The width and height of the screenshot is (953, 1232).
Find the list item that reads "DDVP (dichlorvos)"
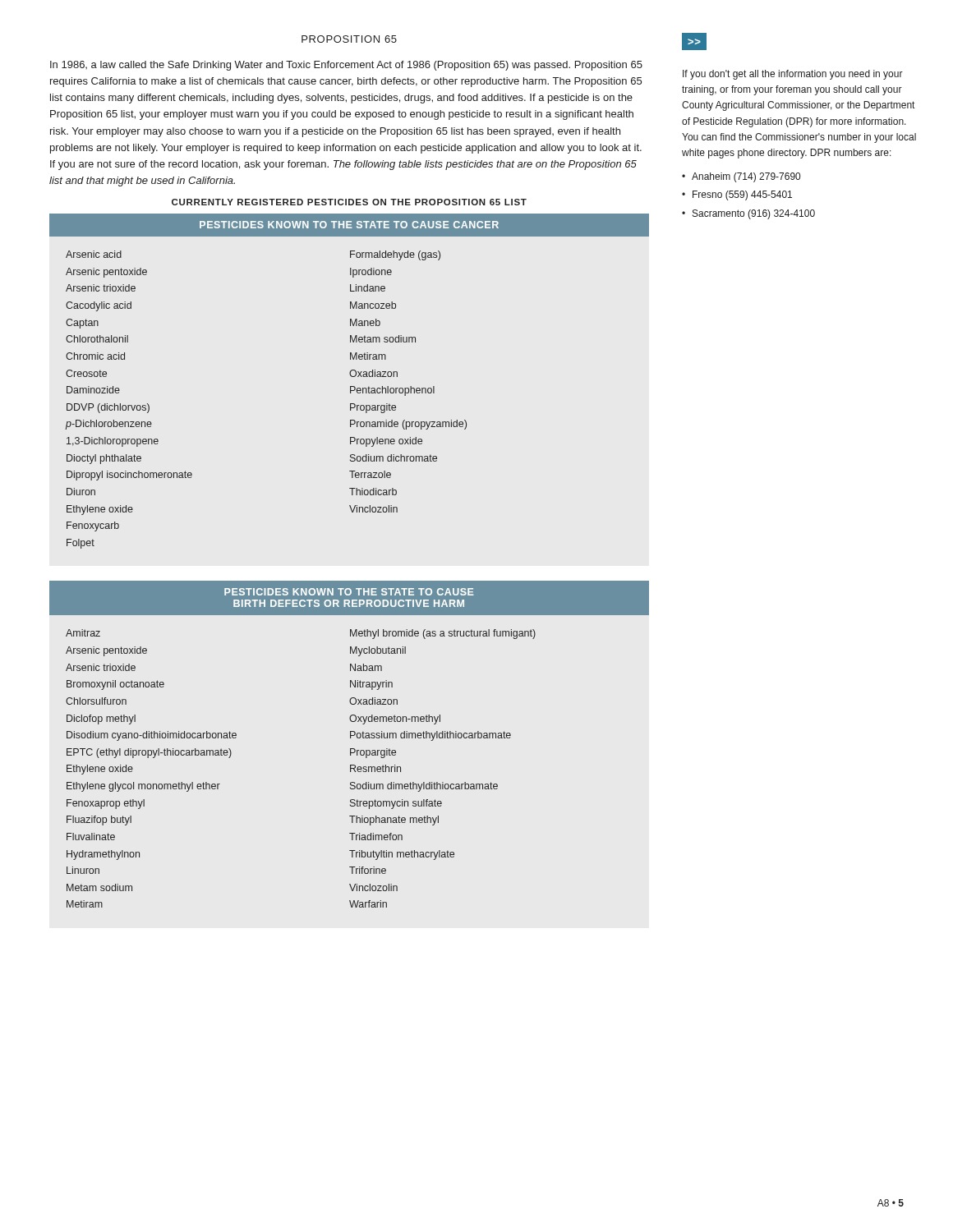tap(108, 407)
